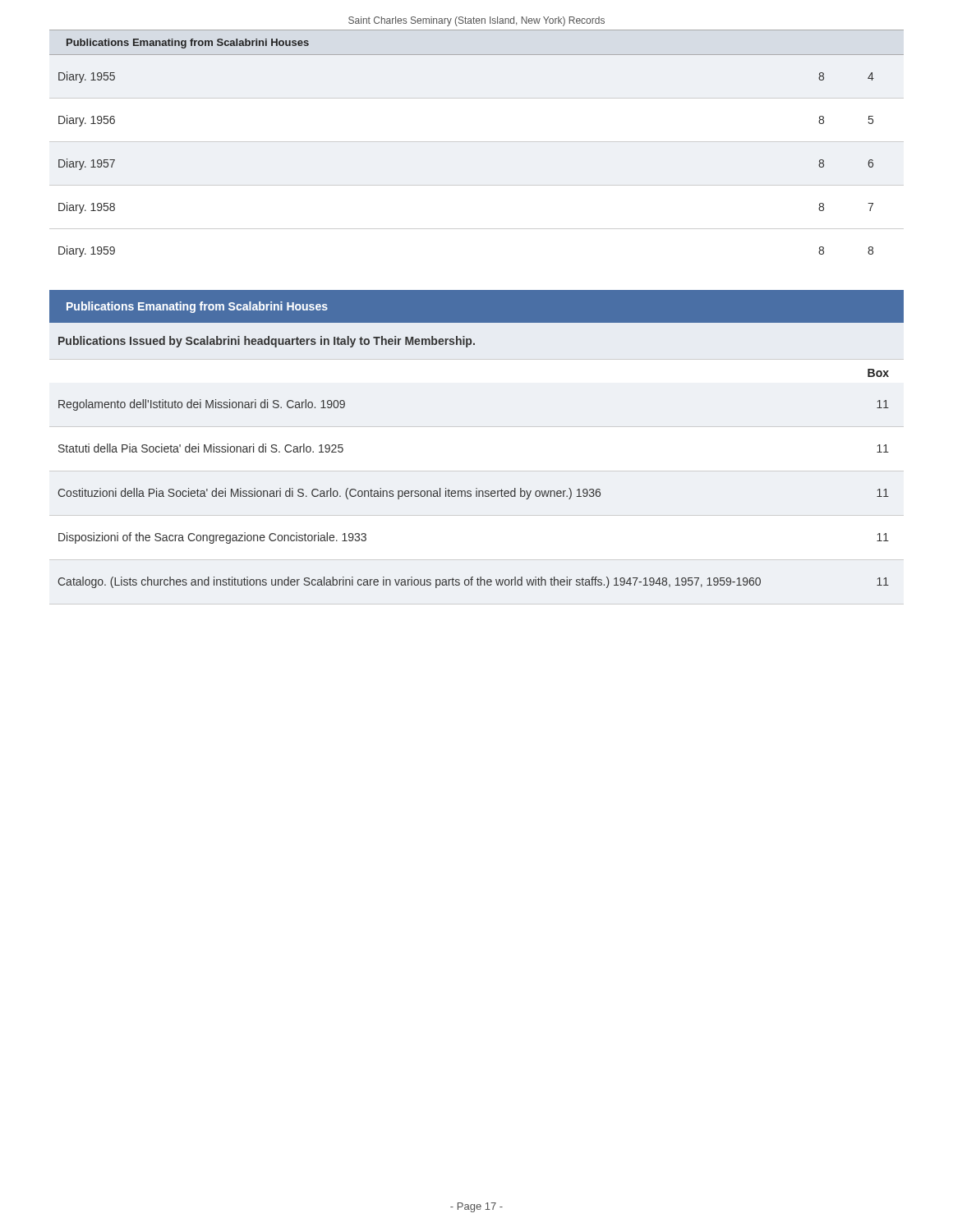This screenshot has width=953, height=1232.
Task: Point to the element starting "Diary. 1959 8 8"
Action: pyautogui.click(x=81, y=251)
